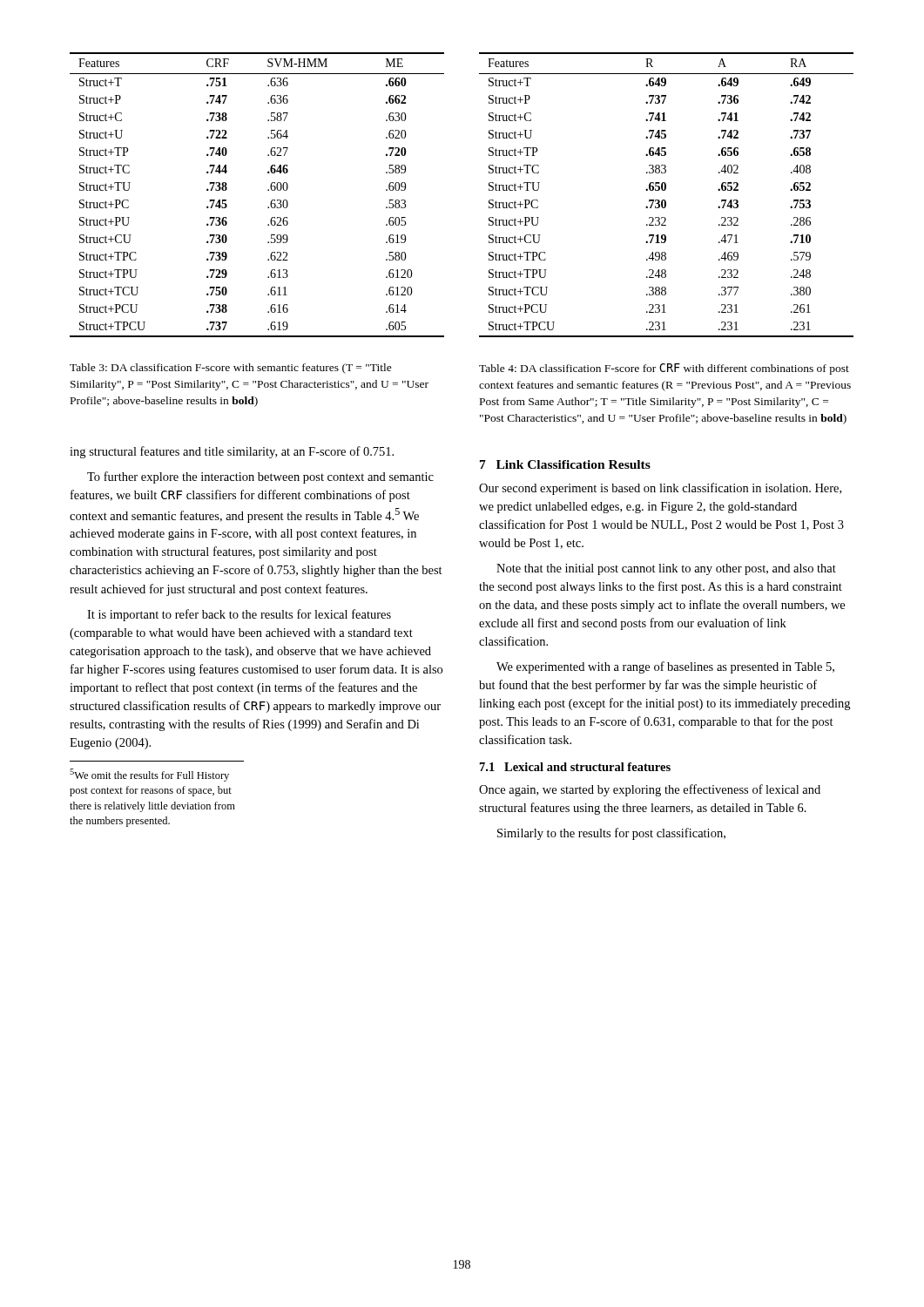
Task: Click on the footnote that reads "5We omit the"
Action: coord(152,797)
